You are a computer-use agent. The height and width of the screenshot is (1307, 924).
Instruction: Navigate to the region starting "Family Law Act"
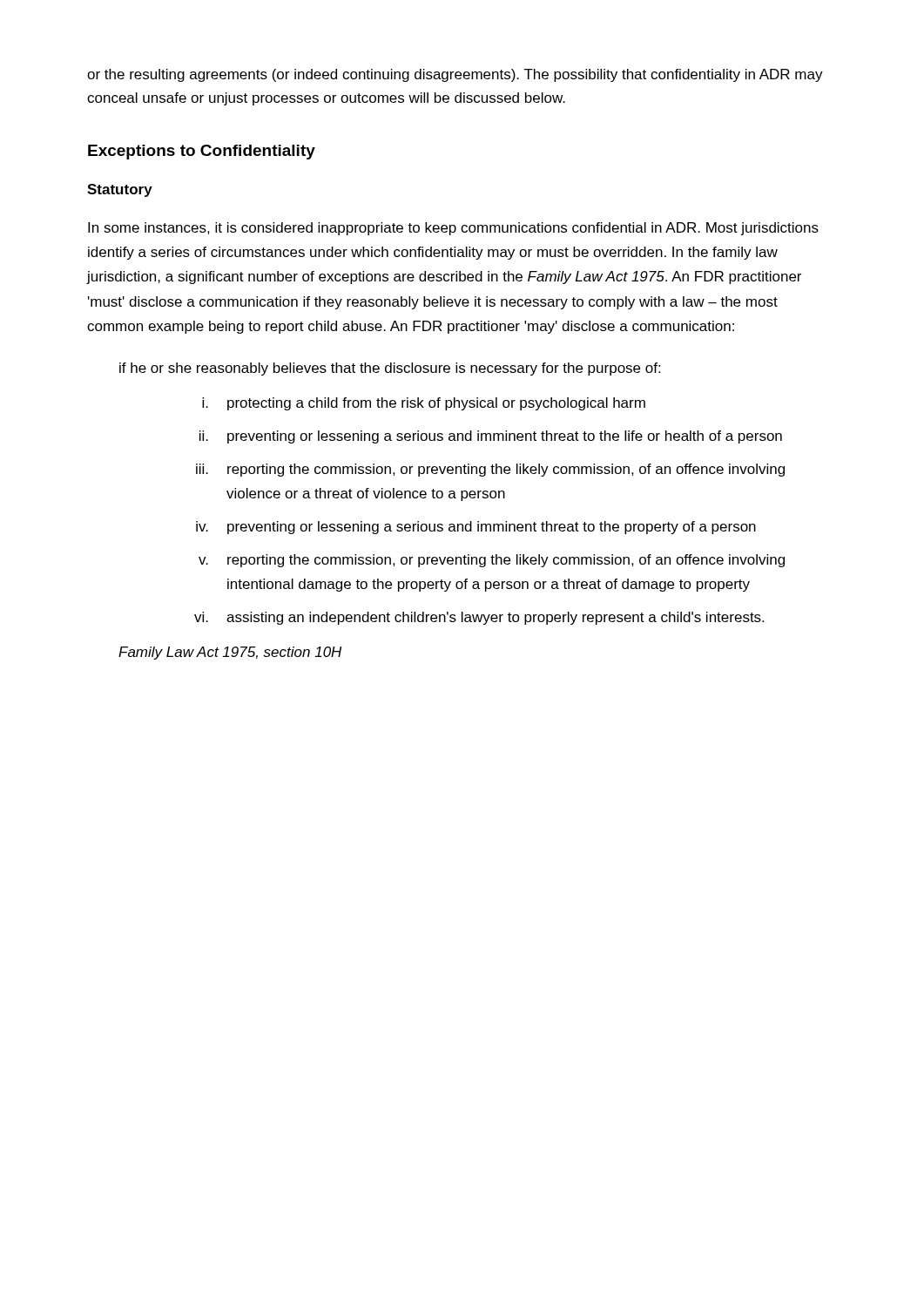pos(230,652)
